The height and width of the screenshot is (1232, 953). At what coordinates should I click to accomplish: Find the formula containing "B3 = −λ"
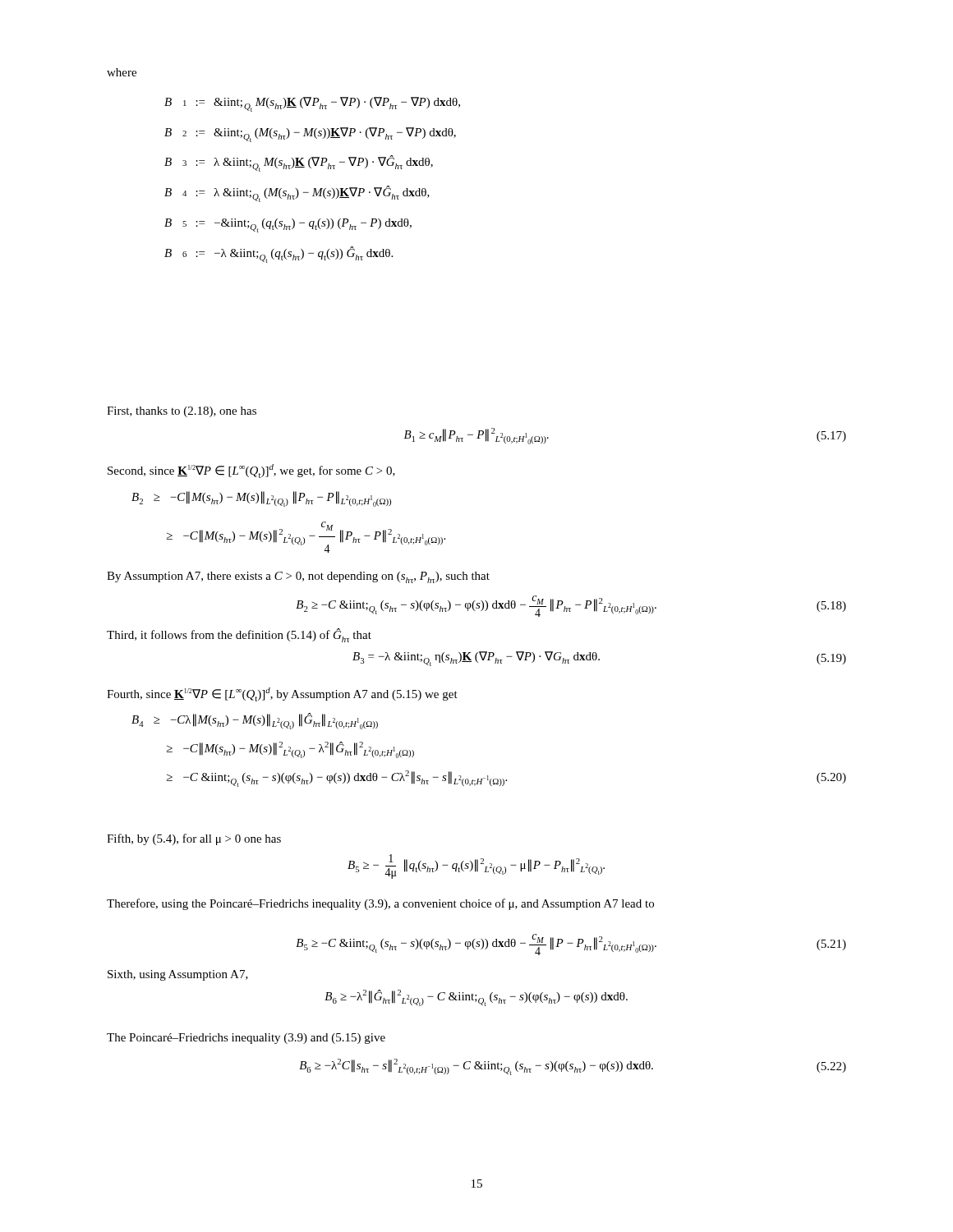[x=599, y=658]
